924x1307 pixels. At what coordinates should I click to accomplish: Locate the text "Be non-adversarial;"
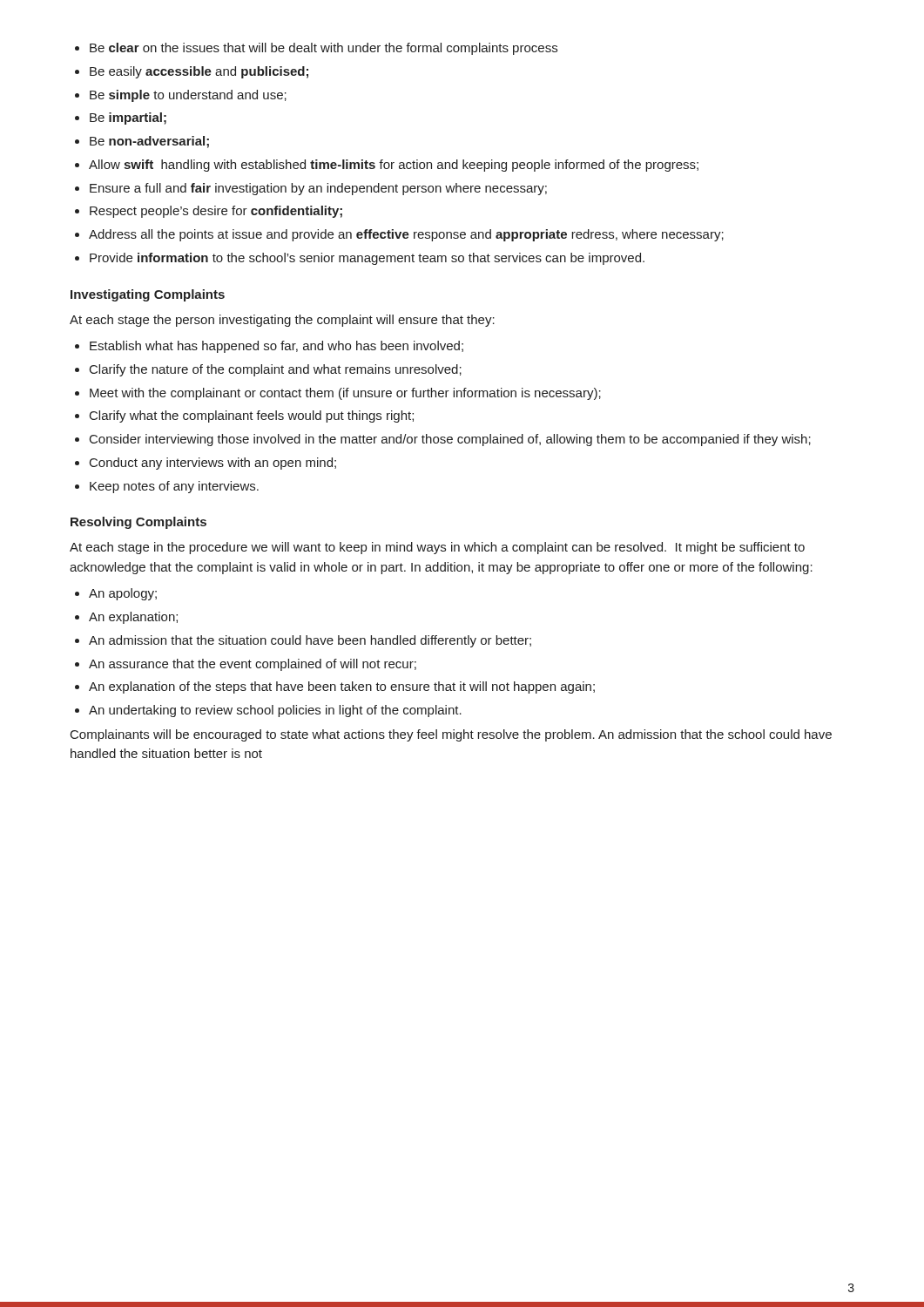point(149,142)
